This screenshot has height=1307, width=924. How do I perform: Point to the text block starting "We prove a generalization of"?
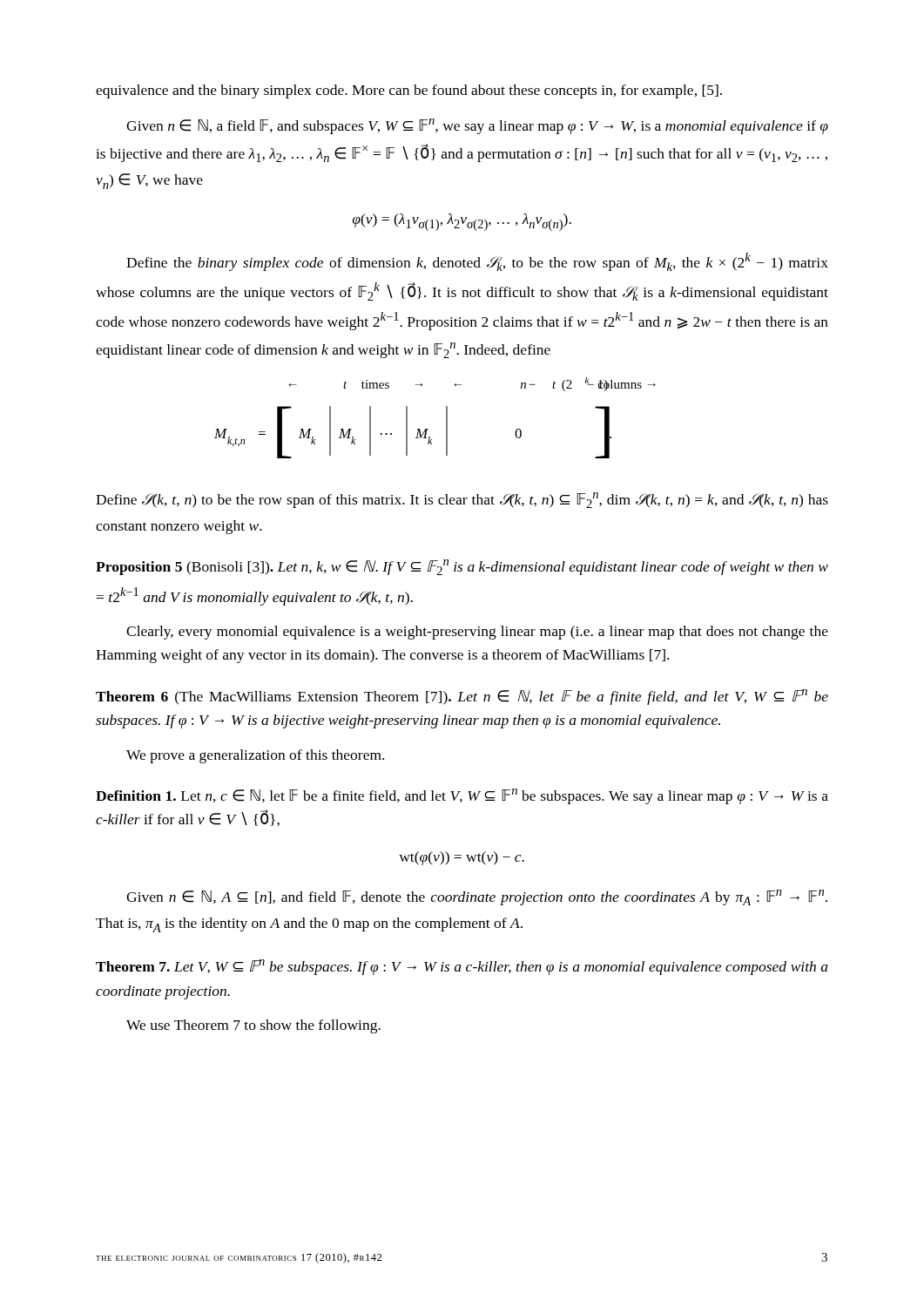(x=255, y=756)
